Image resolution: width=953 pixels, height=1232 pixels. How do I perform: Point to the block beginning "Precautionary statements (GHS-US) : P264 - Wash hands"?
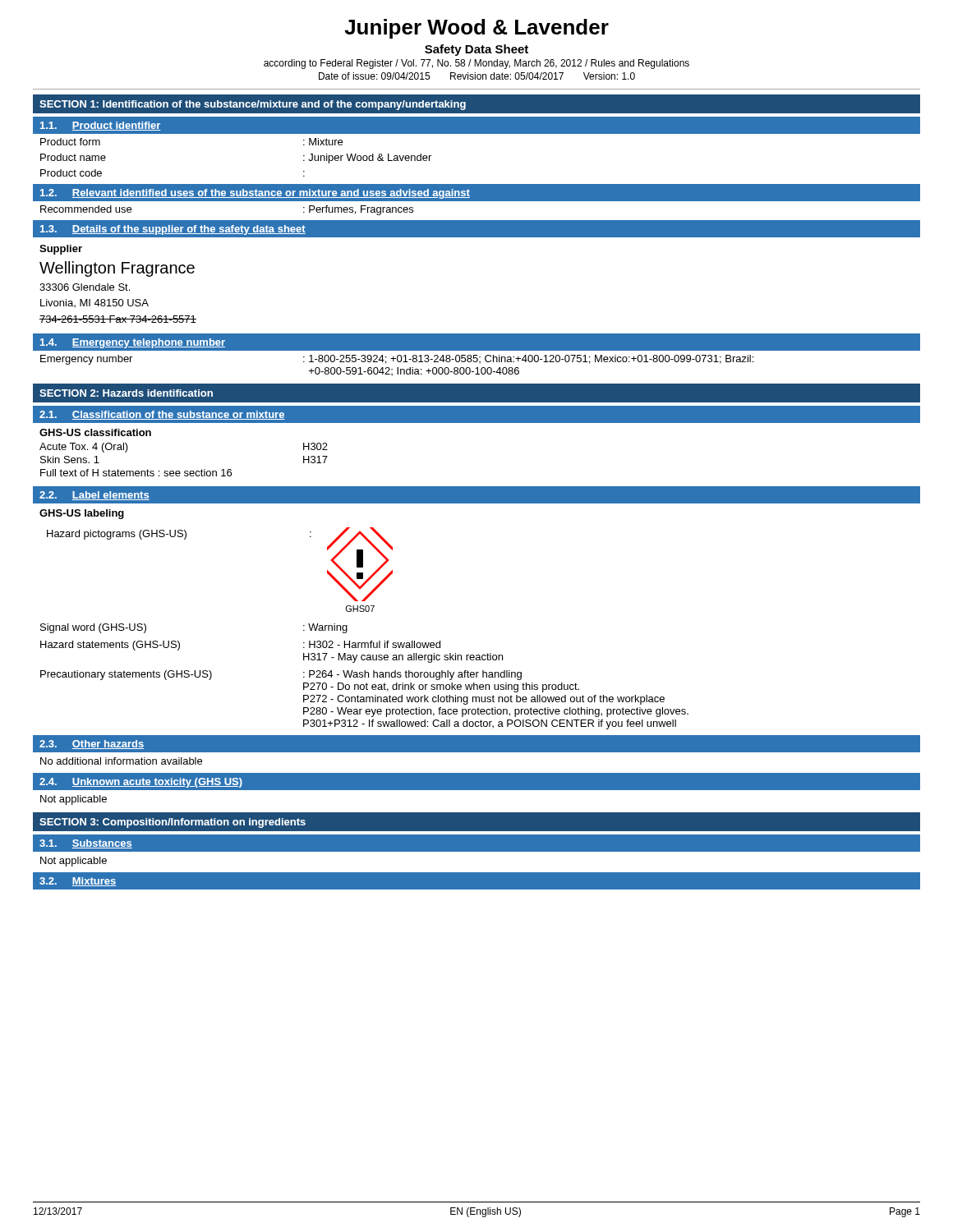476,699
